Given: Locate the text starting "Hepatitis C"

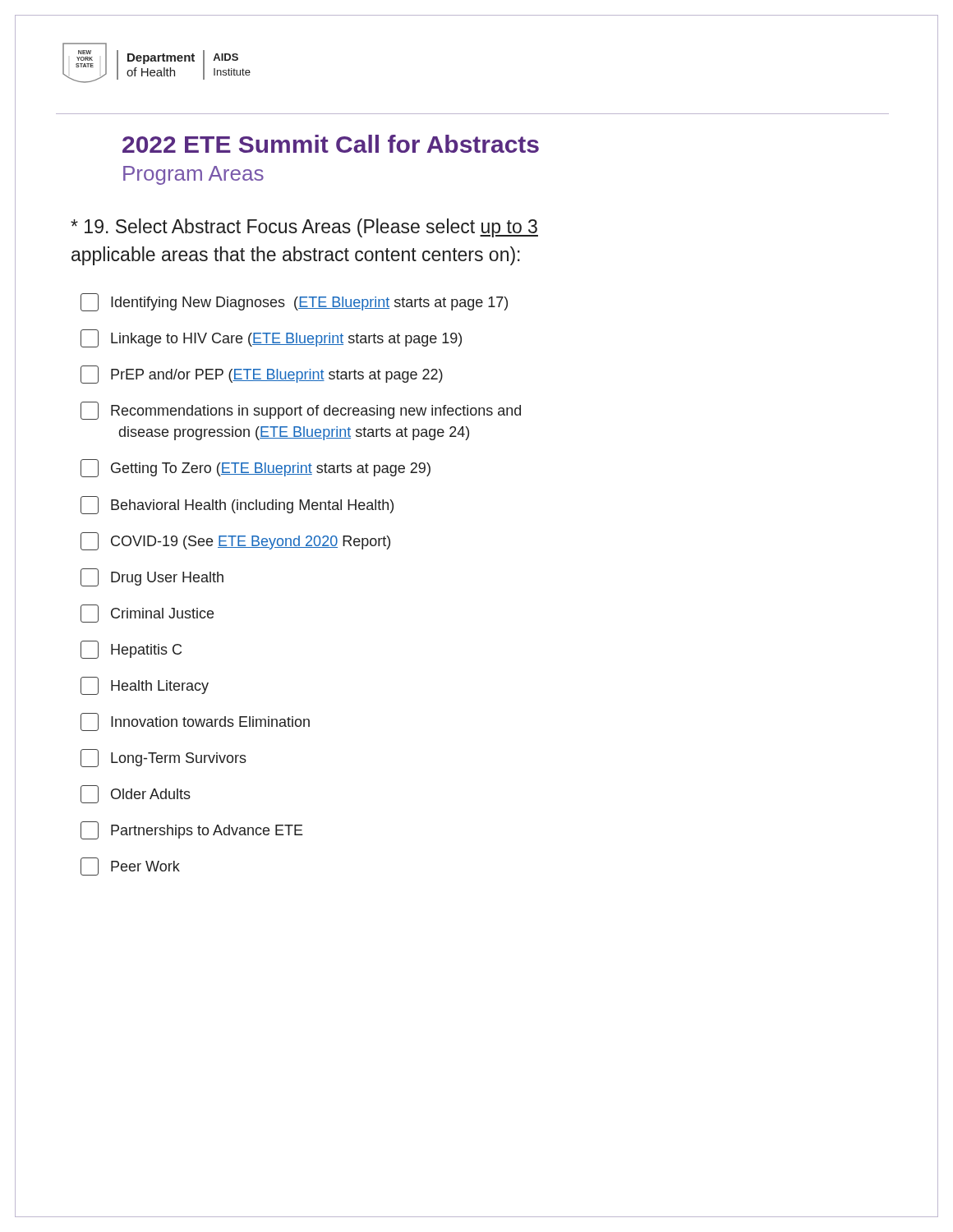Looking at the screenshot, I should tap(131, 650).
